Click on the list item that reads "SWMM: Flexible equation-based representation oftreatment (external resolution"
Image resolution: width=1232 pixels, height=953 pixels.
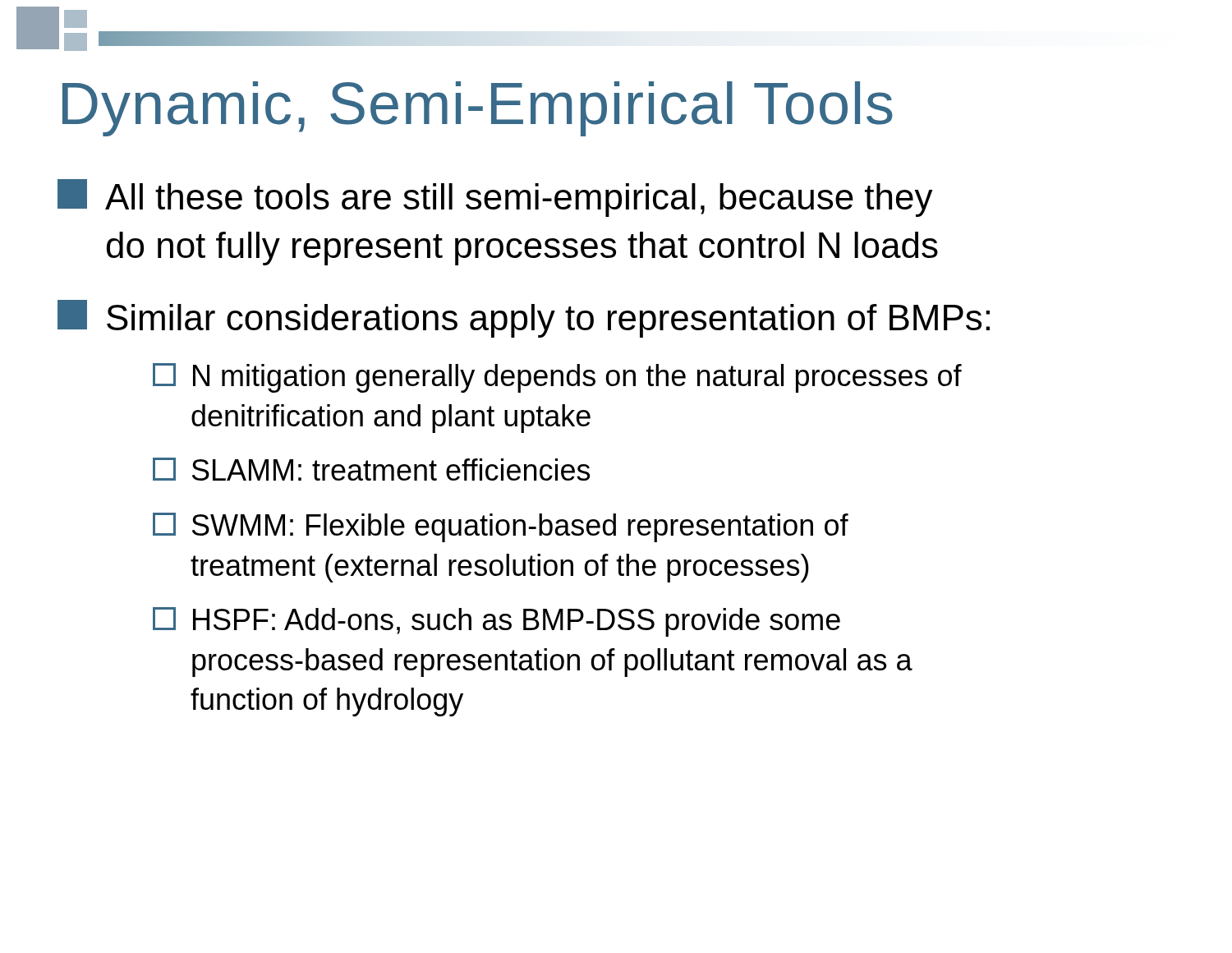(x=500, y=546)
